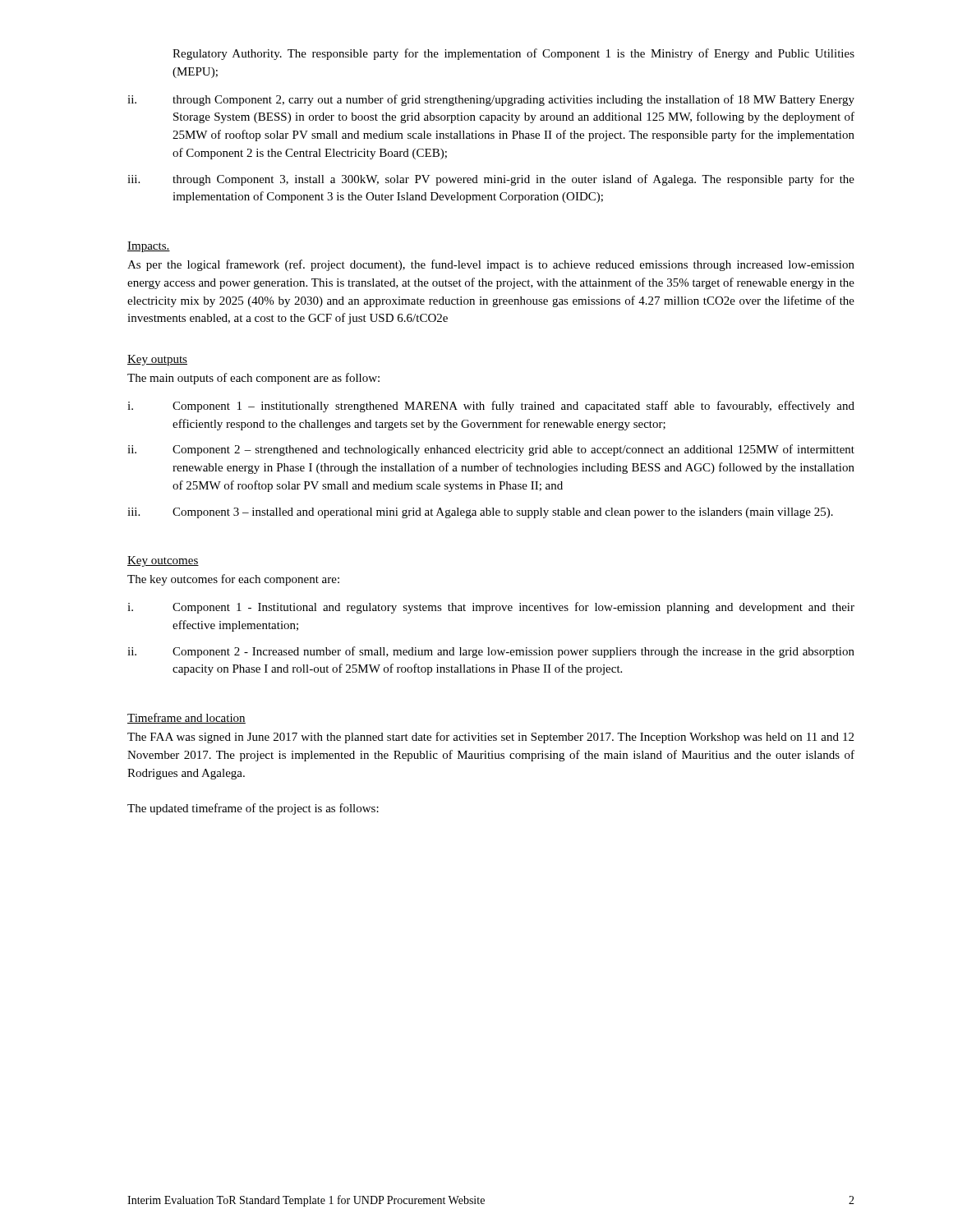
Task: Click on the list item containing "ii. Component 2 -"
Action: click(491, 661)
